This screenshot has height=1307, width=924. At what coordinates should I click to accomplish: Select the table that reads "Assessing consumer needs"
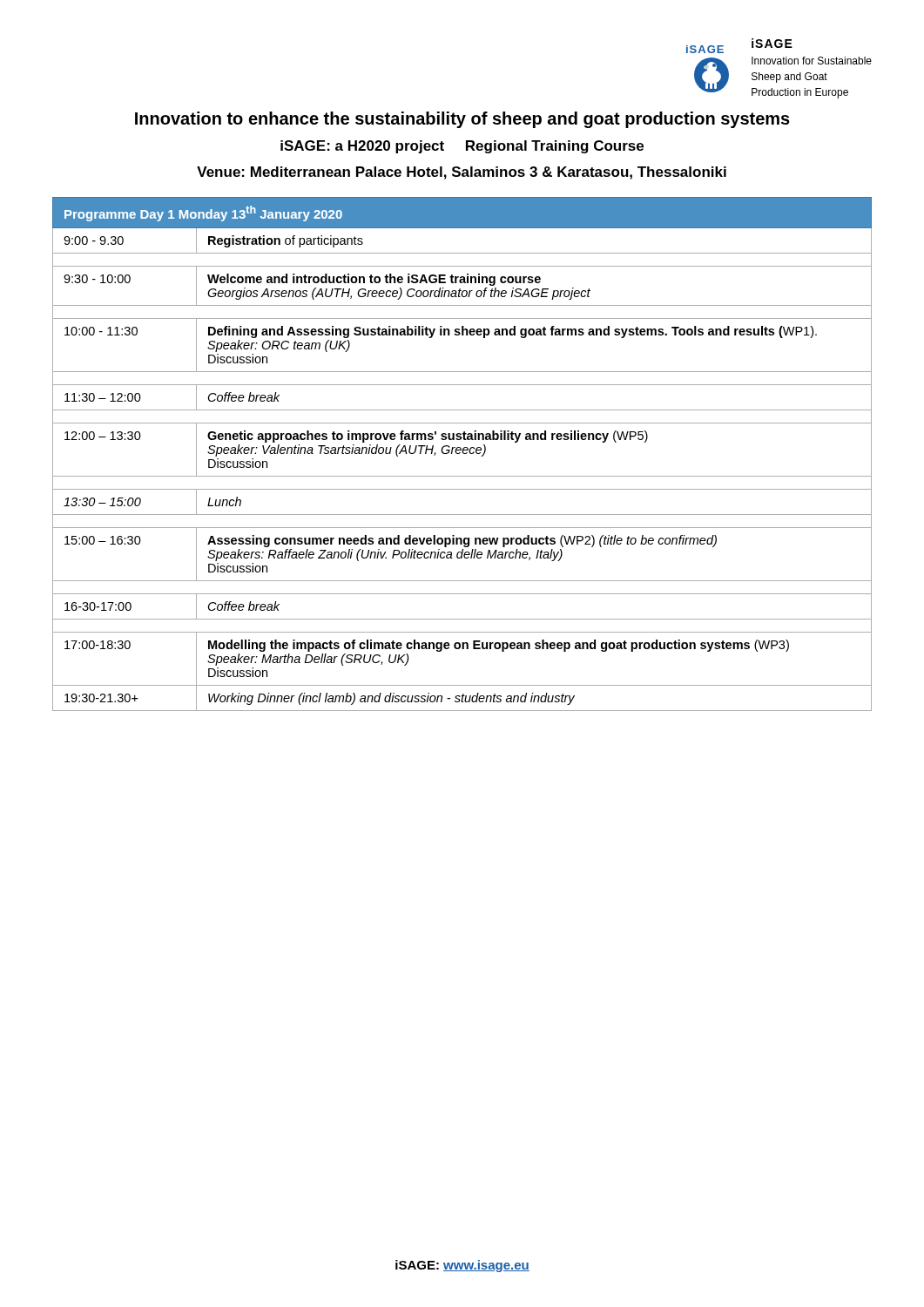click(462, 454)
